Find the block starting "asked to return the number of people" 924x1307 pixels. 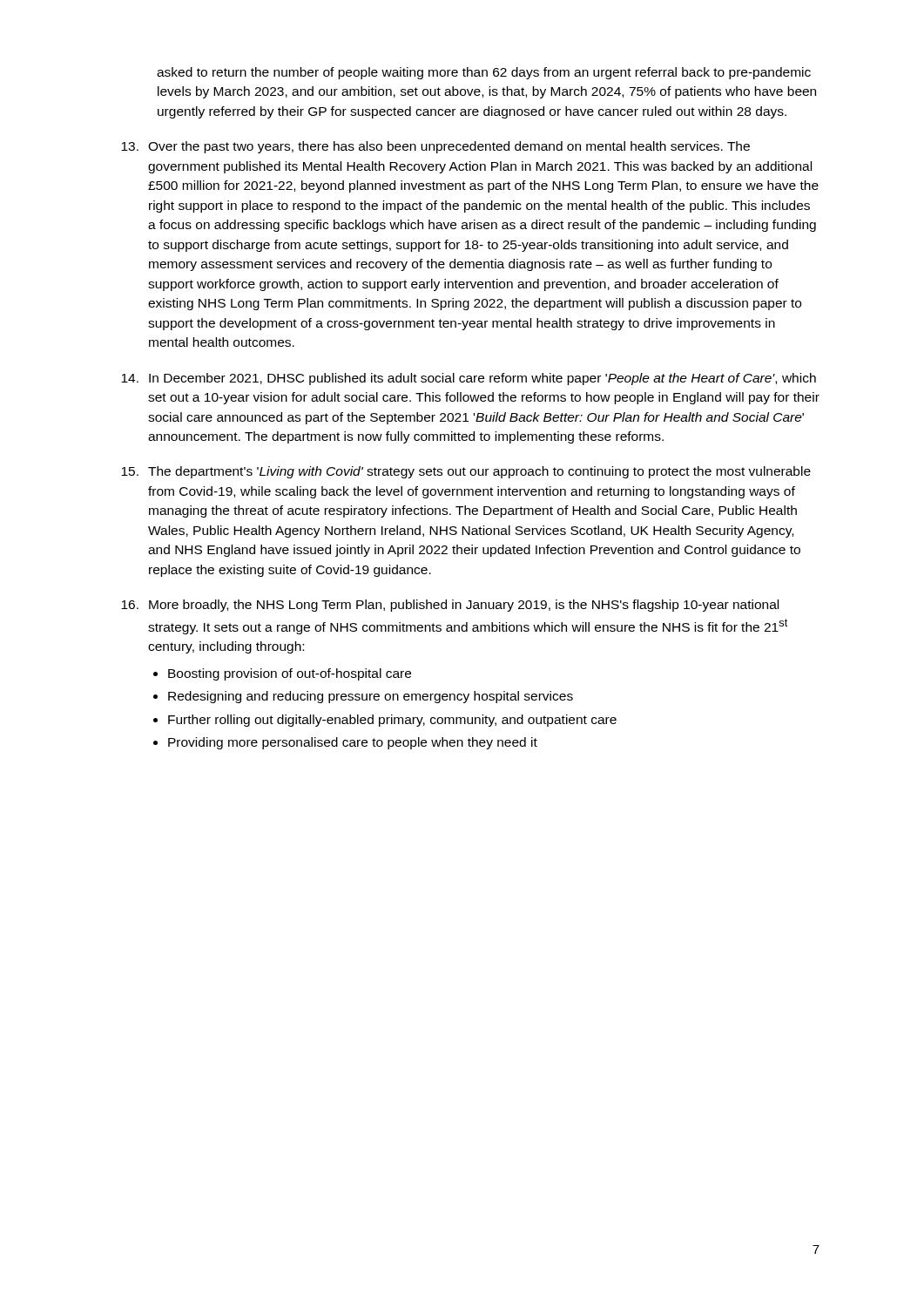tap(487, 91)
